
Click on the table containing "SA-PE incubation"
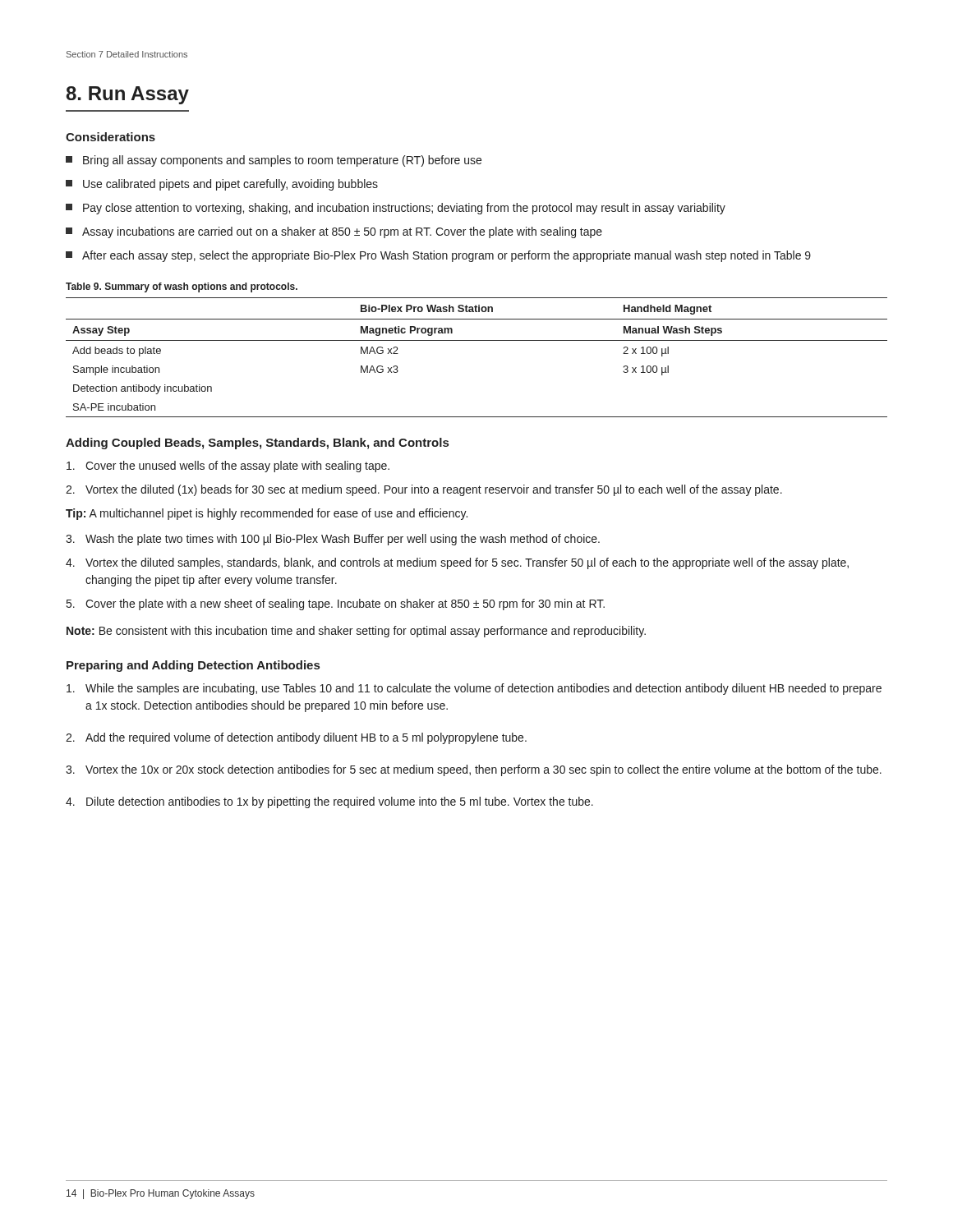pos(476,357)
